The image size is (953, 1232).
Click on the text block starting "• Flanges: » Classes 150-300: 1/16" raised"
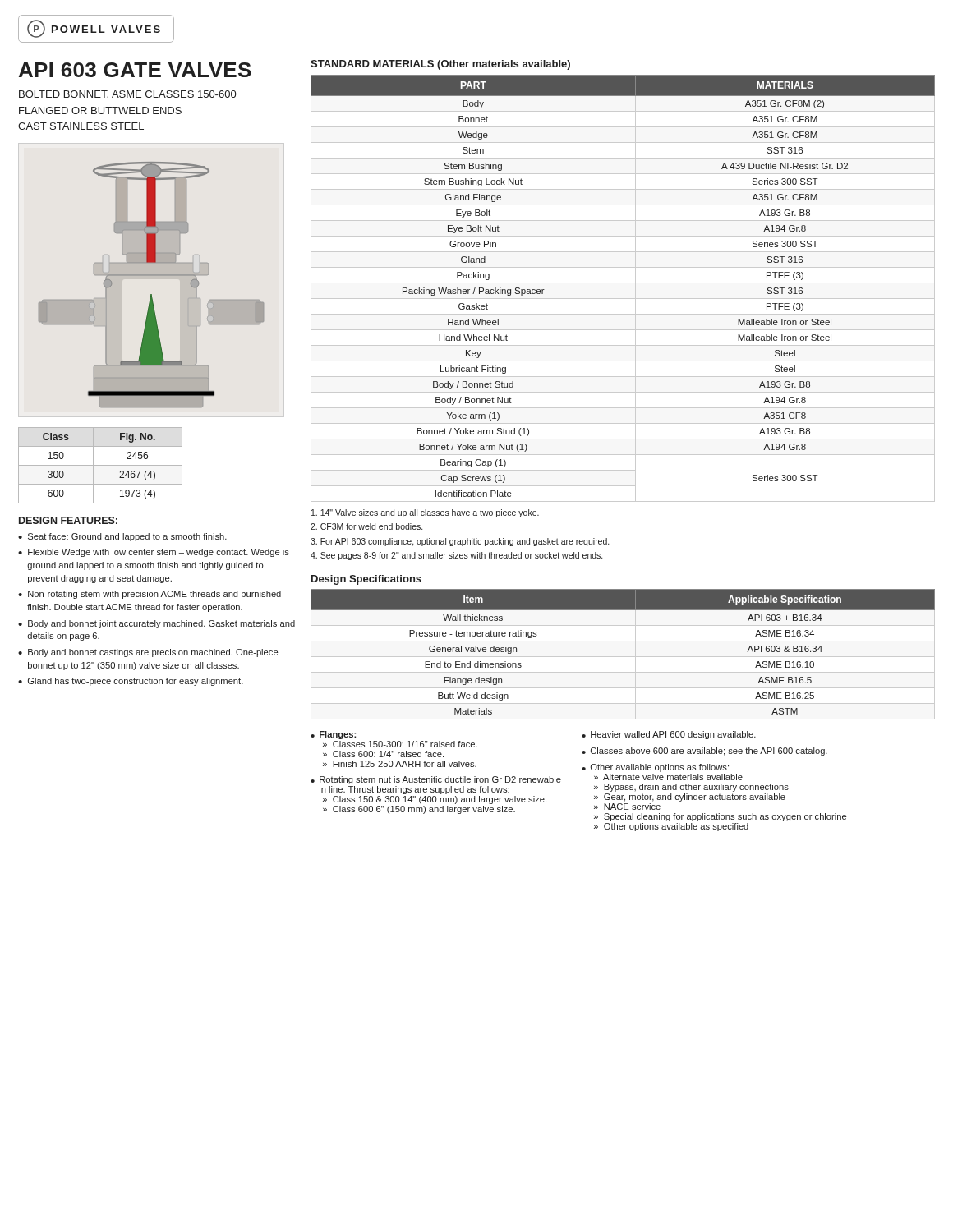(x=438, y=749)
